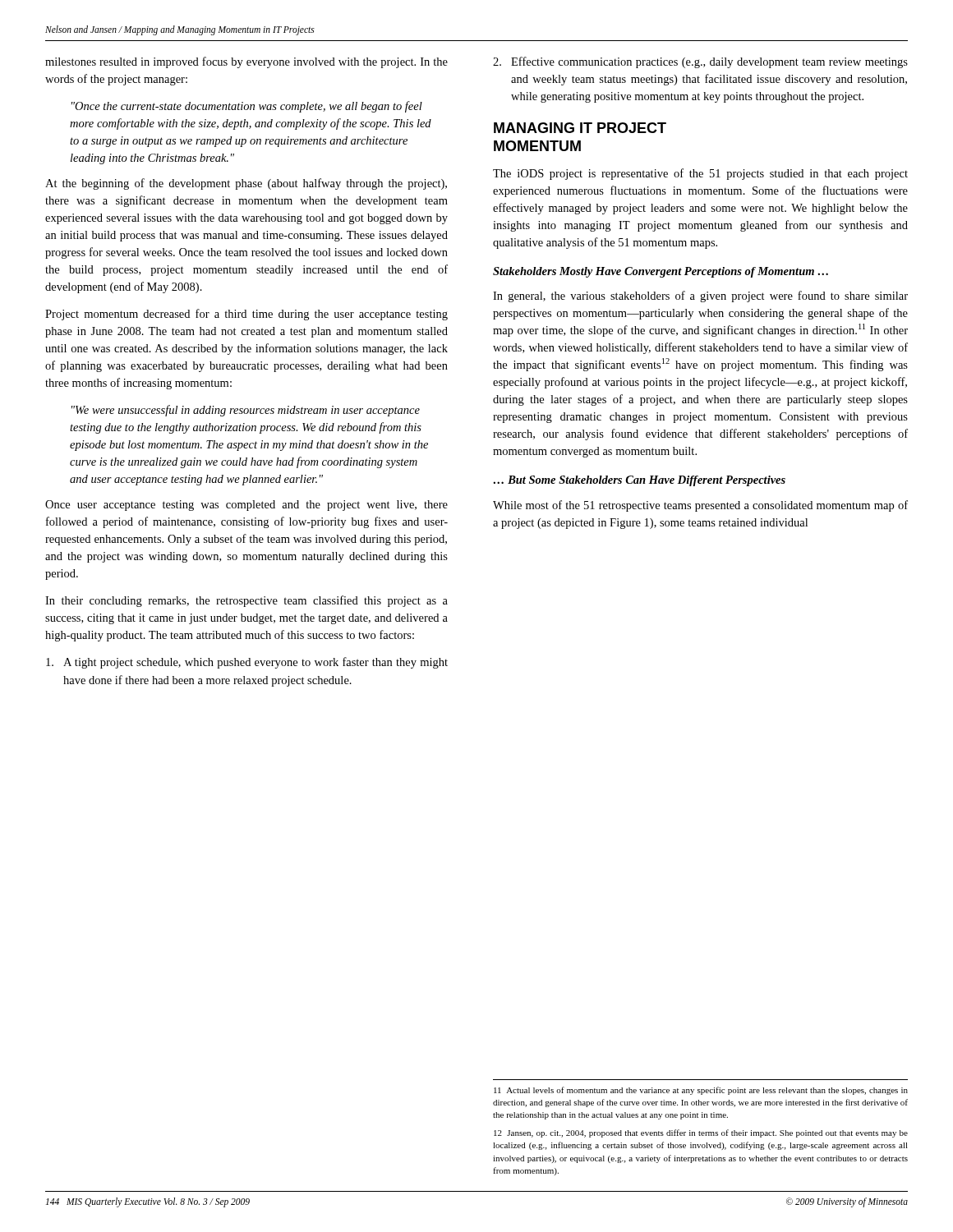Where is the passage that starts "At the beginning of"?
The image size is (953, 1232).
click(x=246, y=235)
